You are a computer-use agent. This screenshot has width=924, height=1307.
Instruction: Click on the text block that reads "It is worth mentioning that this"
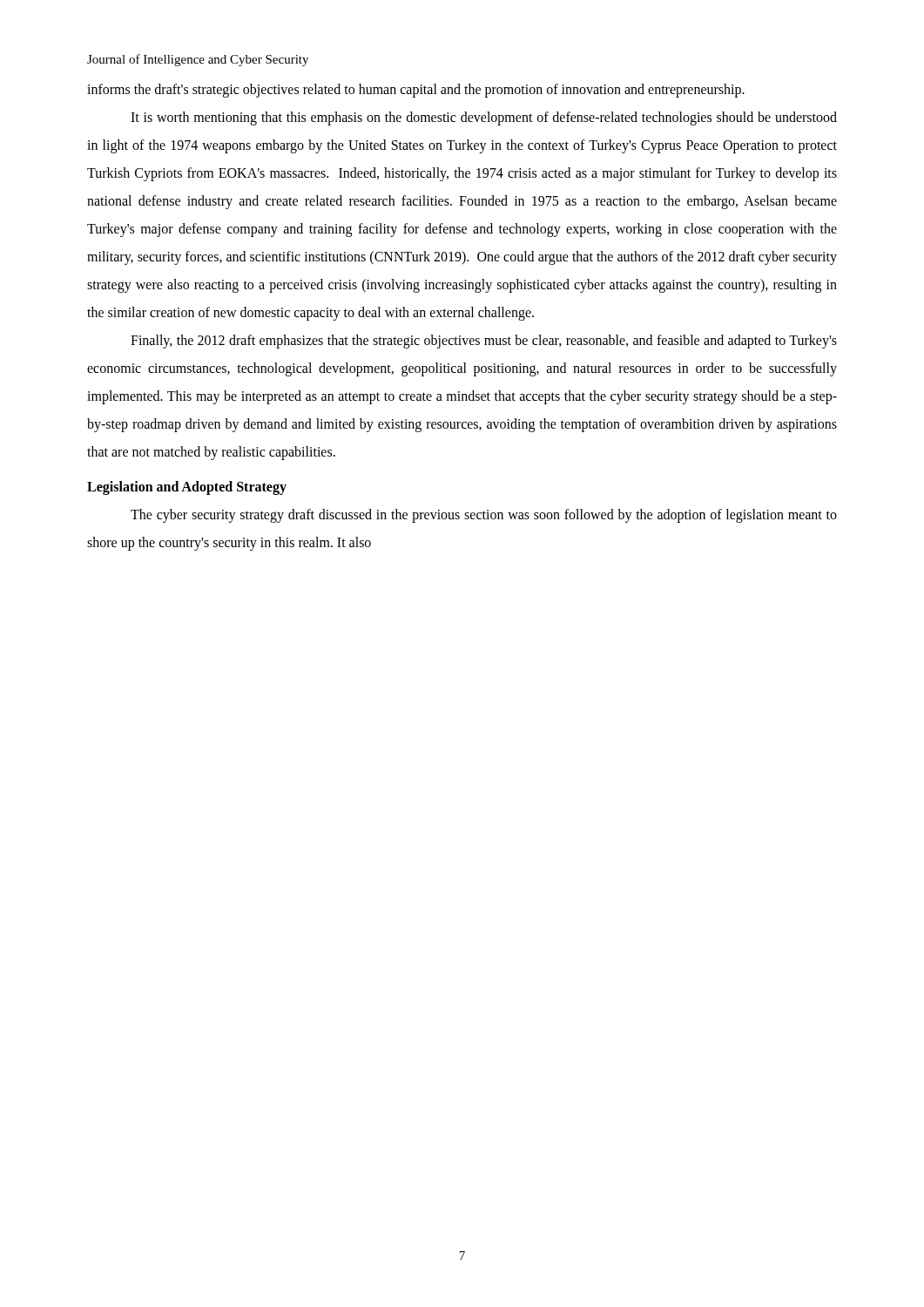point(462,215)
